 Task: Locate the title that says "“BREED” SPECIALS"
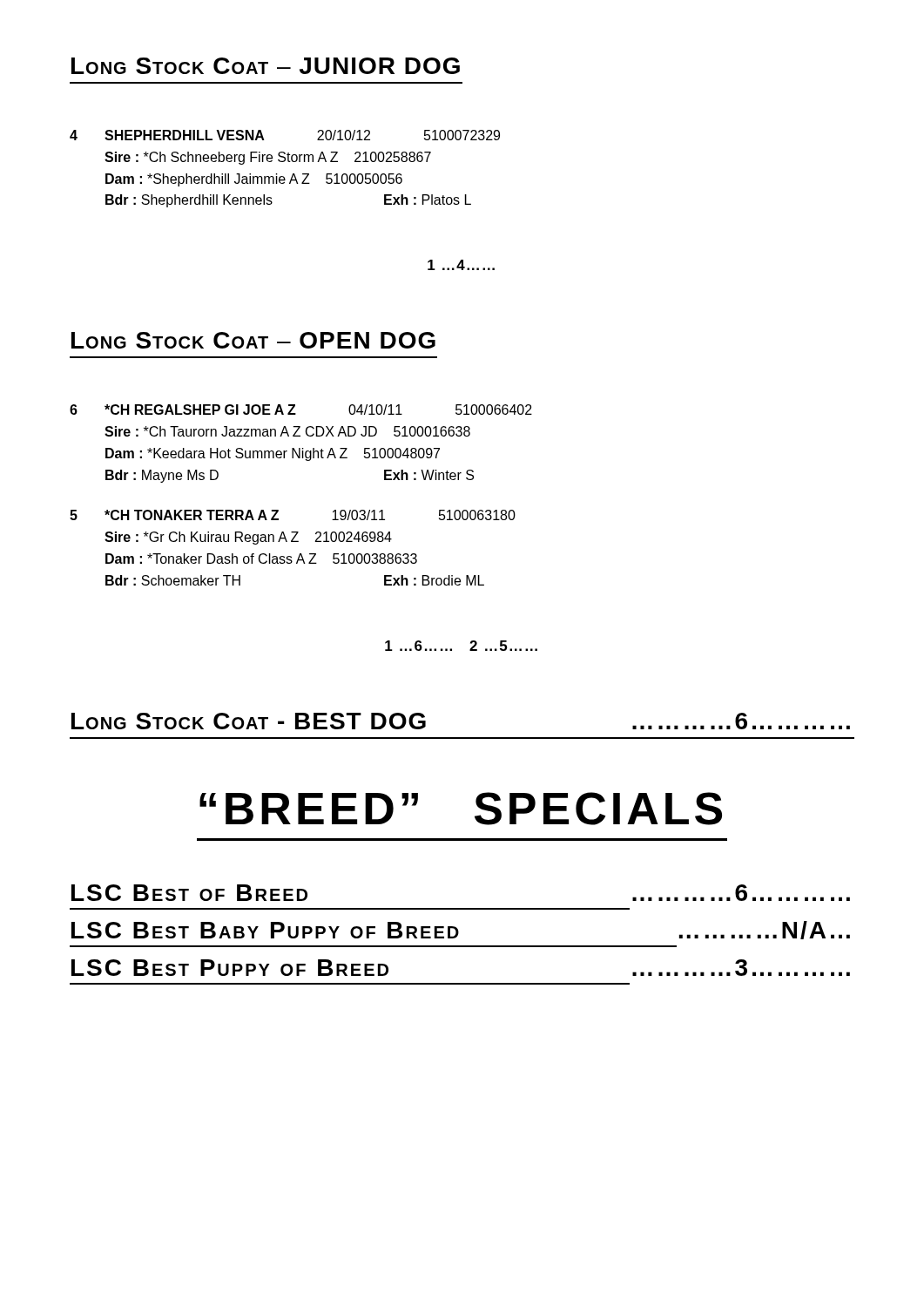pos(462,811)
